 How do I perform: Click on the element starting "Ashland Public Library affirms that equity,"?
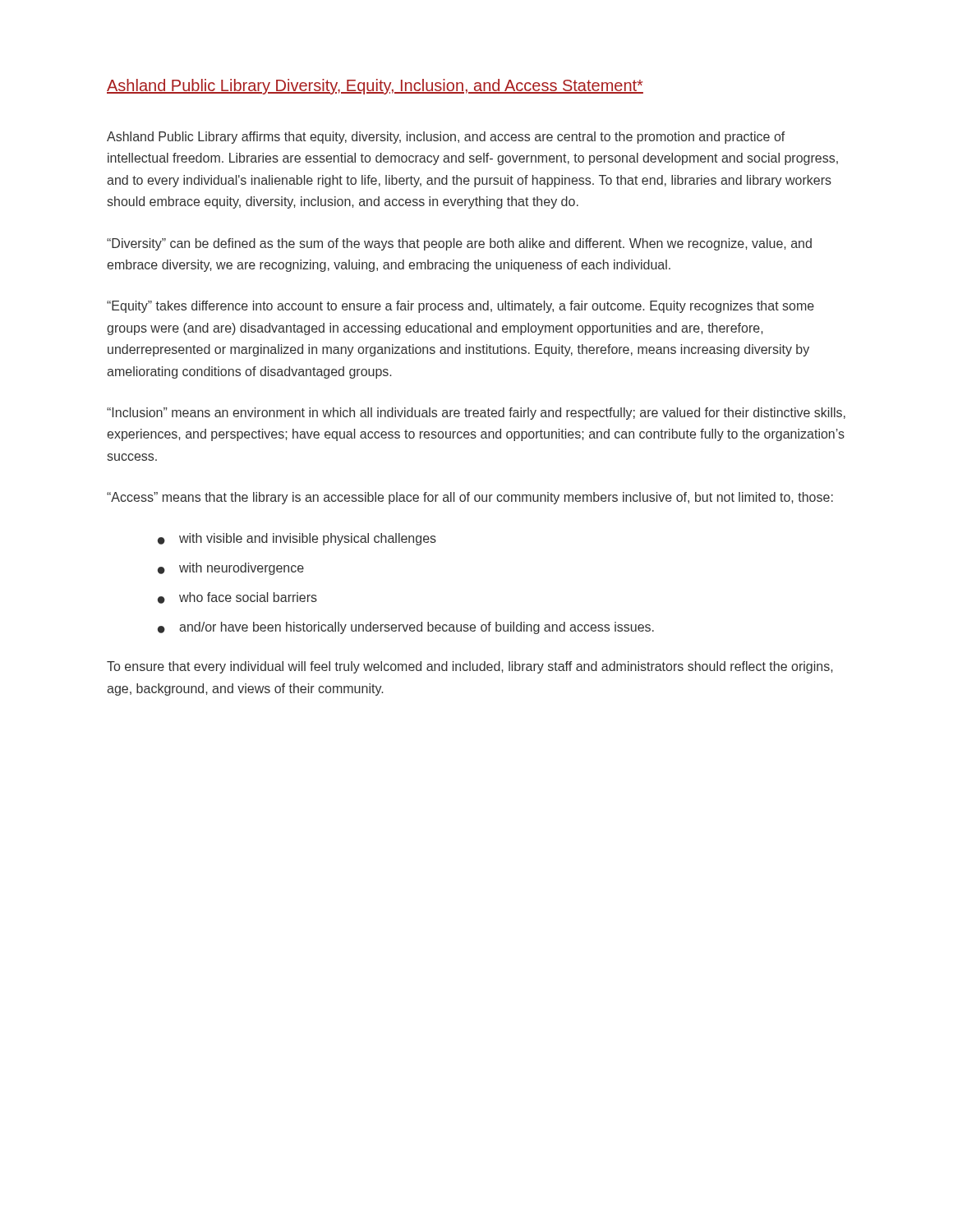pyautogui.click(x=473, y=169)
